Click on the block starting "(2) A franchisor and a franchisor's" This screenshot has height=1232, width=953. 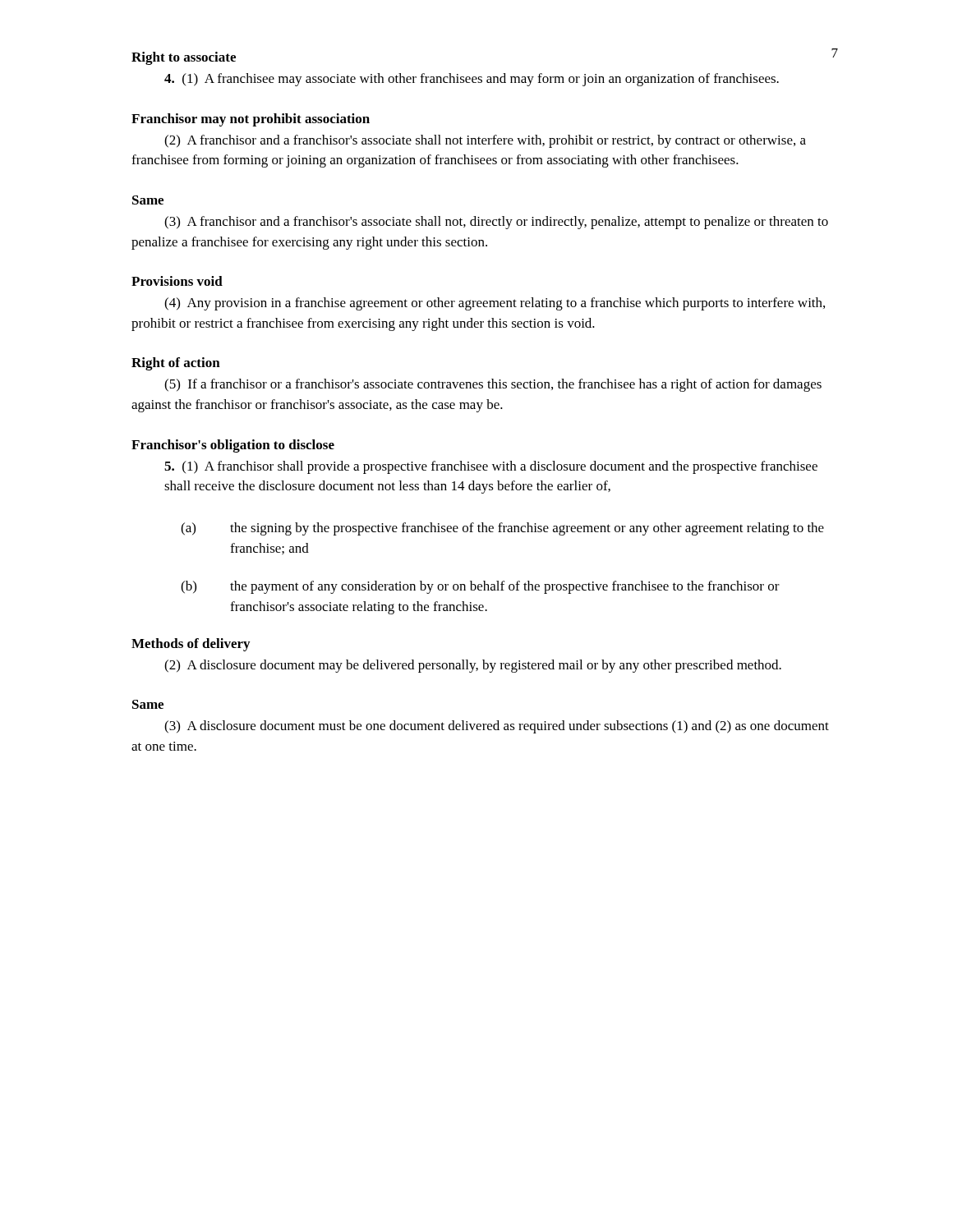coord(469,150)
